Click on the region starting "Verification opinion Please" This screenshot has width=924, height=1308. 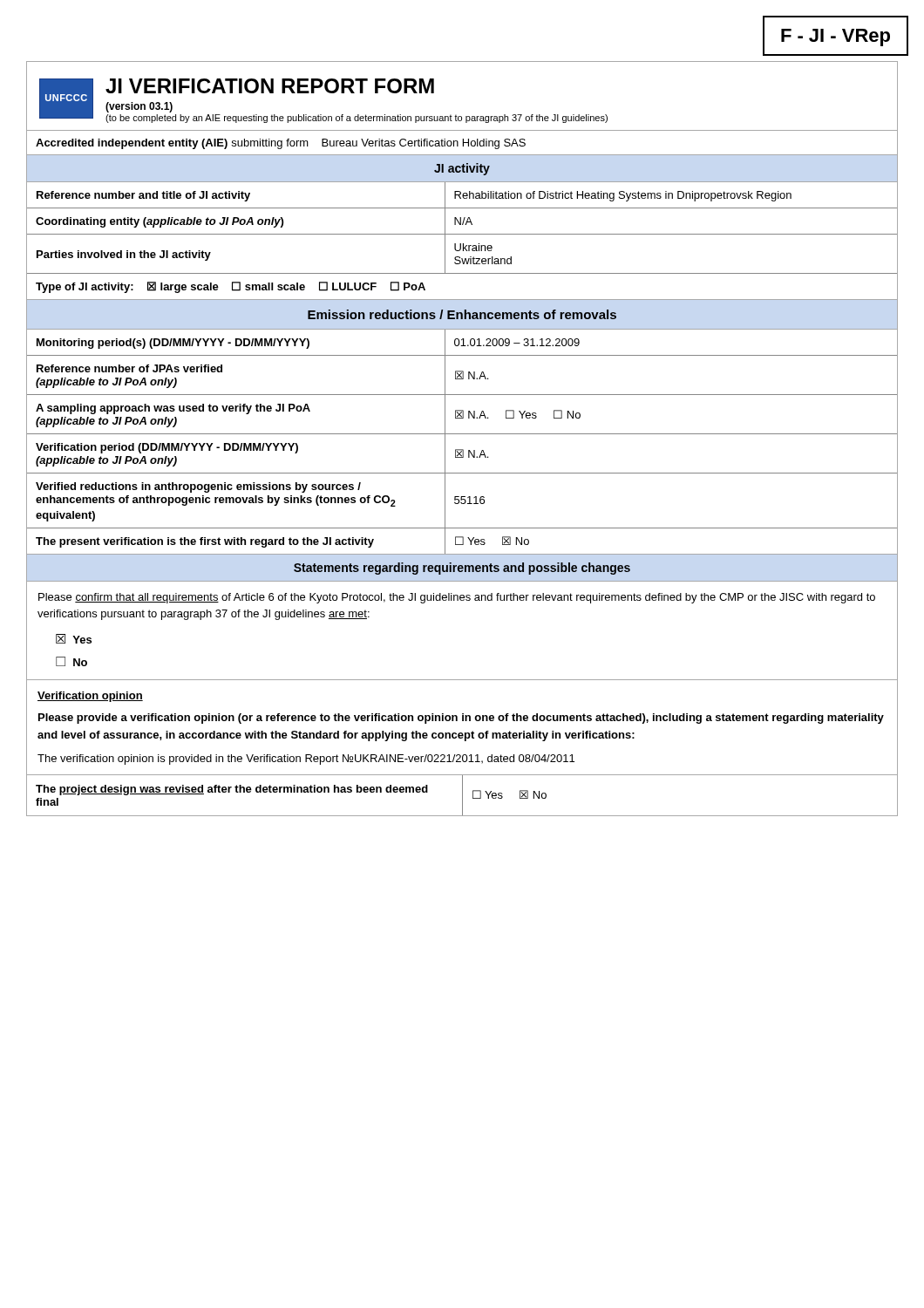pyautogui.click(x=462, y=727)
